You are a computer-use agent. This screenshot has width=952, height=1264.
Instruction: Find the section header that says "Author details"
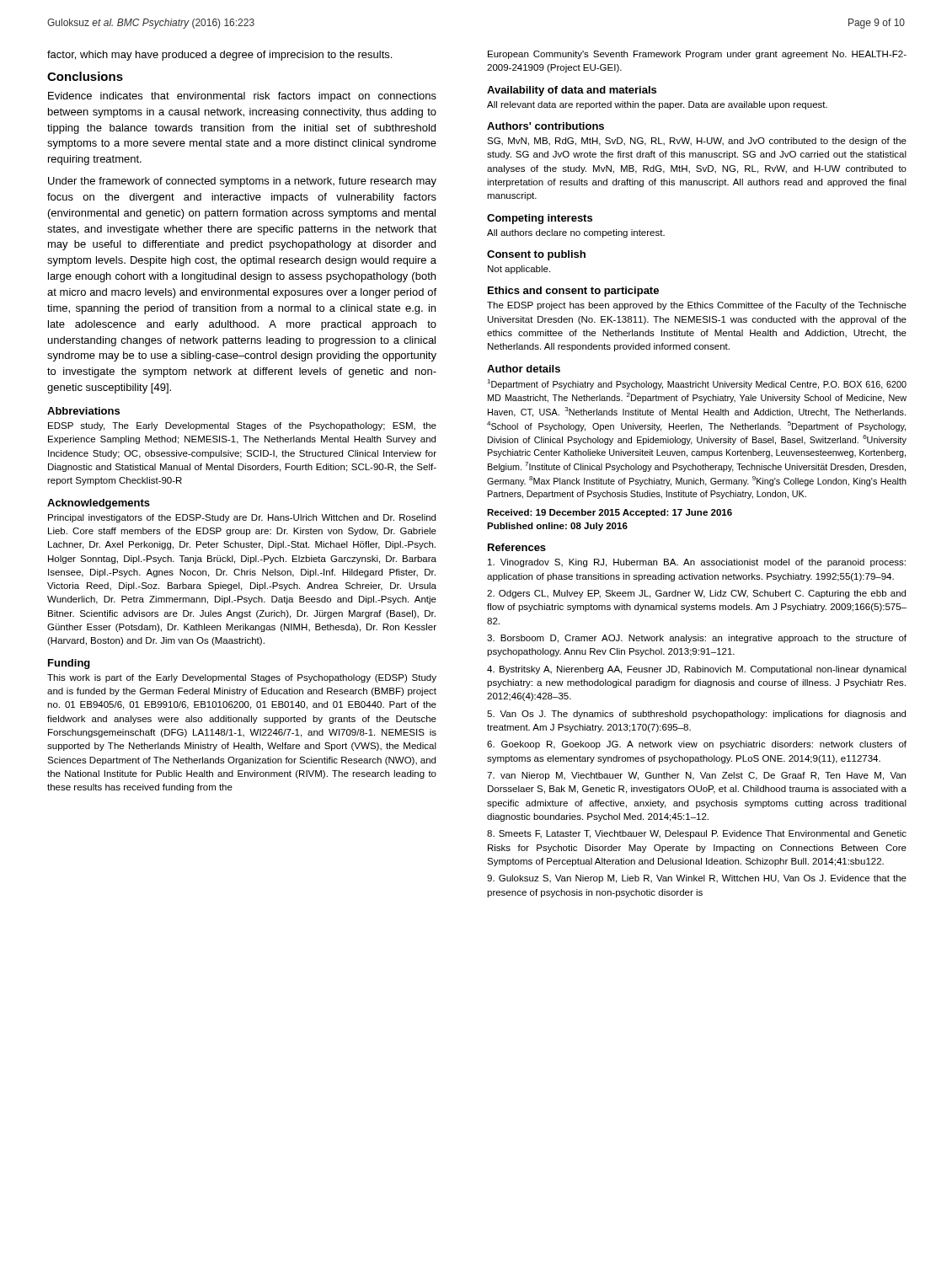coord(524,369)
